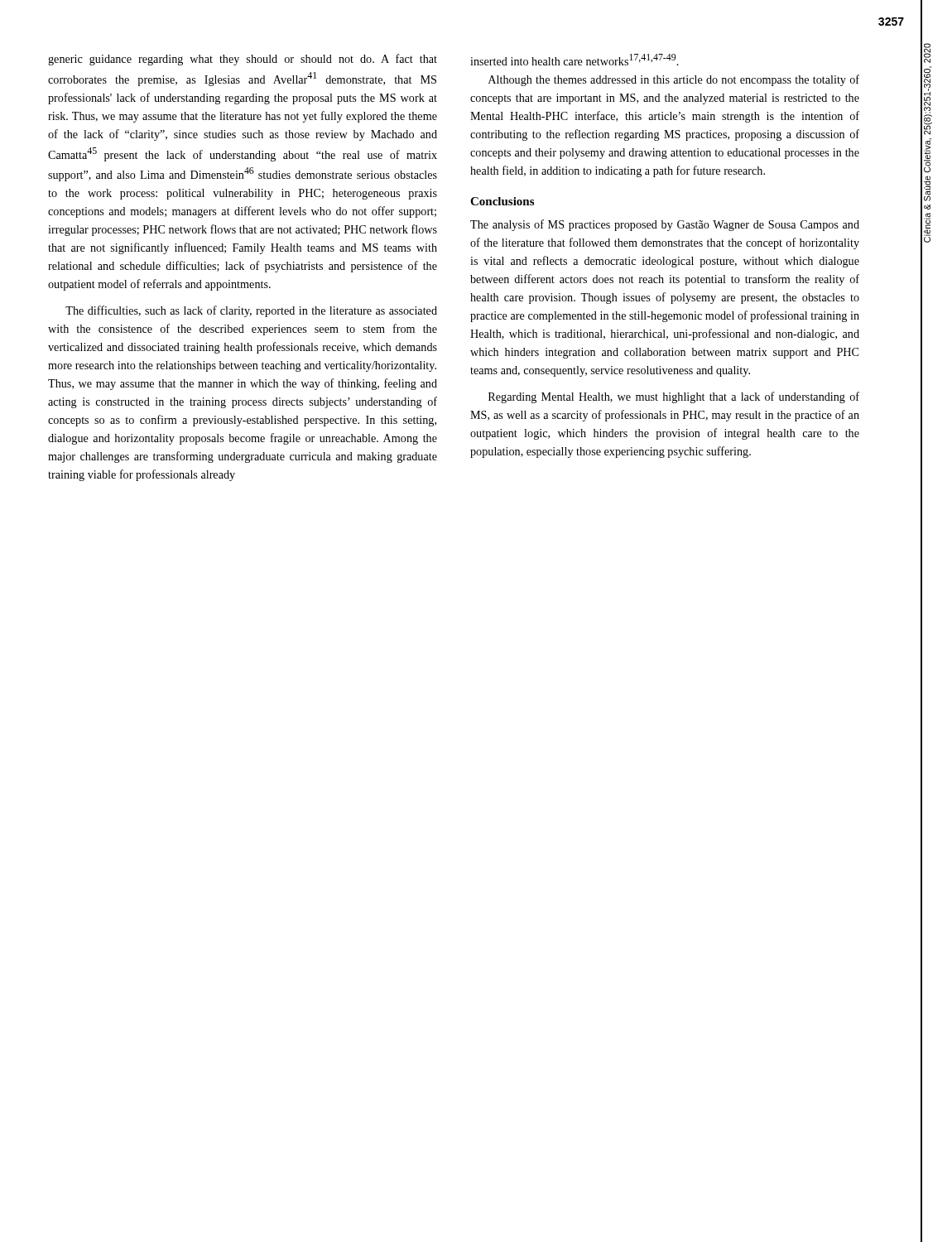Locate the text containing "inserted into health care networks17,41,47-49."
The width and height of the screenshot is (952, 1242).
(x=665, y=60)
